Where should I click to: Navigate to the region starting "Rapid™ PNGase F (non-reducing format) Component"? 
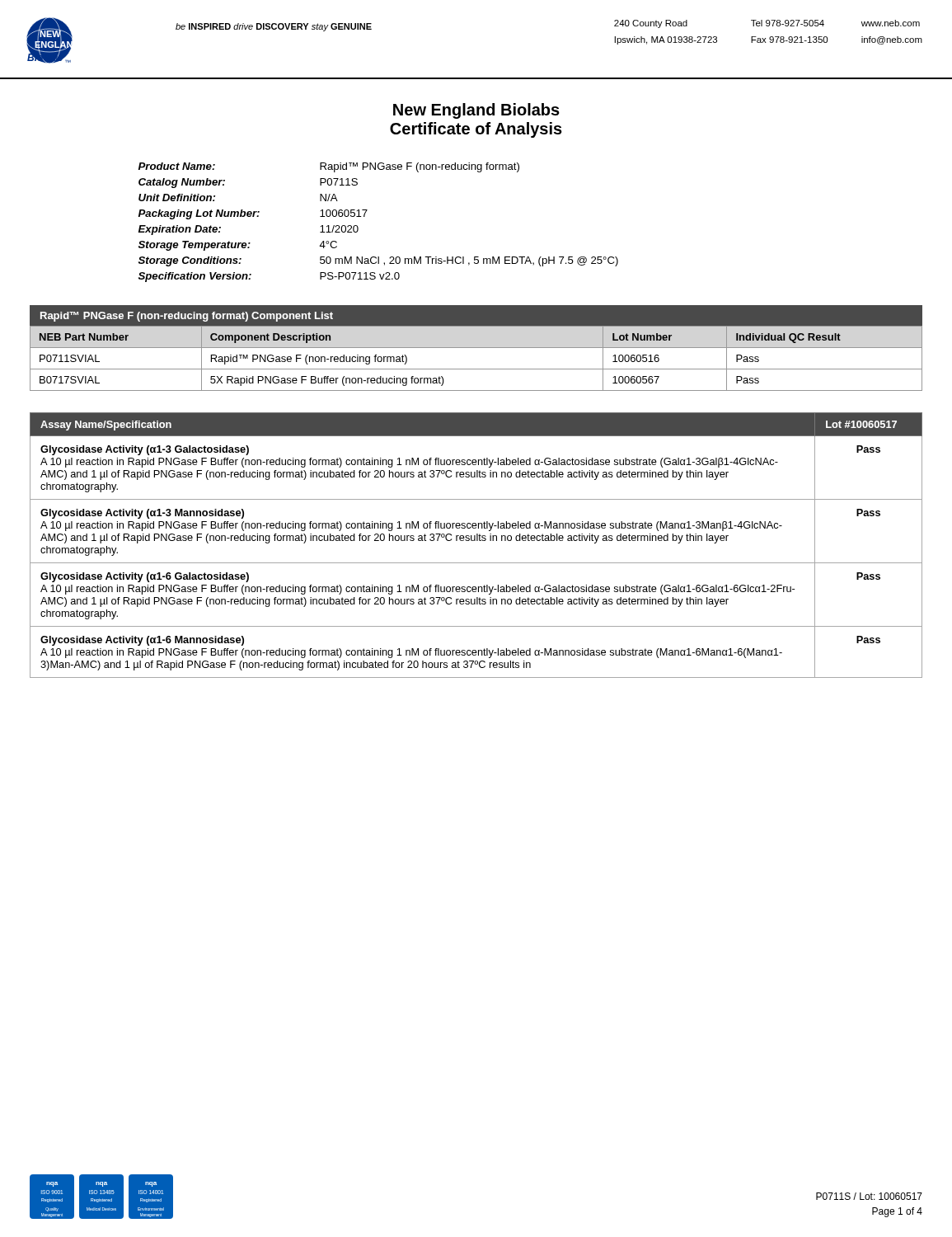click(186, 315)
